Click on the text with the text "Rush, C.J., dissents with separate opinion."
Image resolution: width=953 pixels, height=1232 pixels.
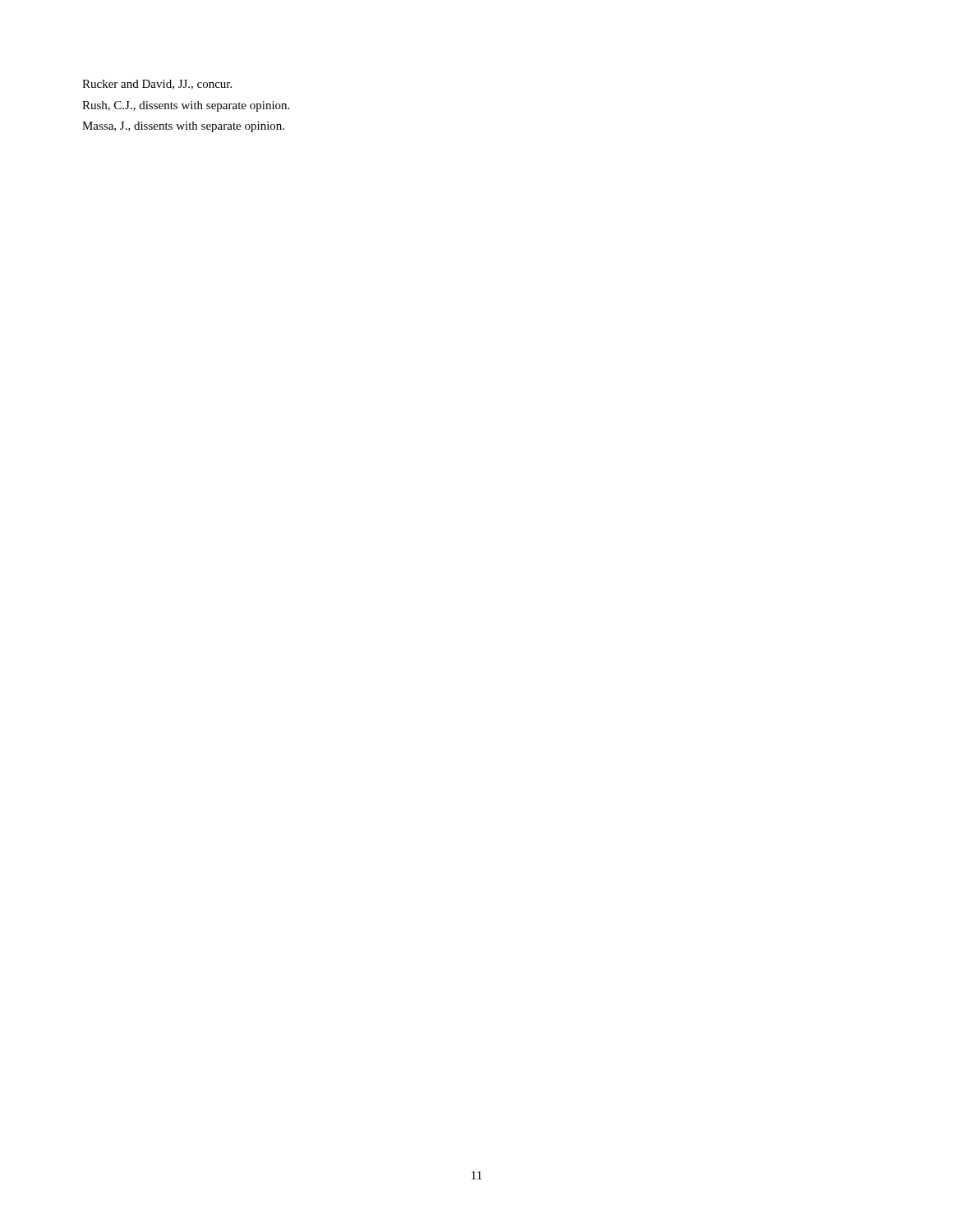point(186,105)
